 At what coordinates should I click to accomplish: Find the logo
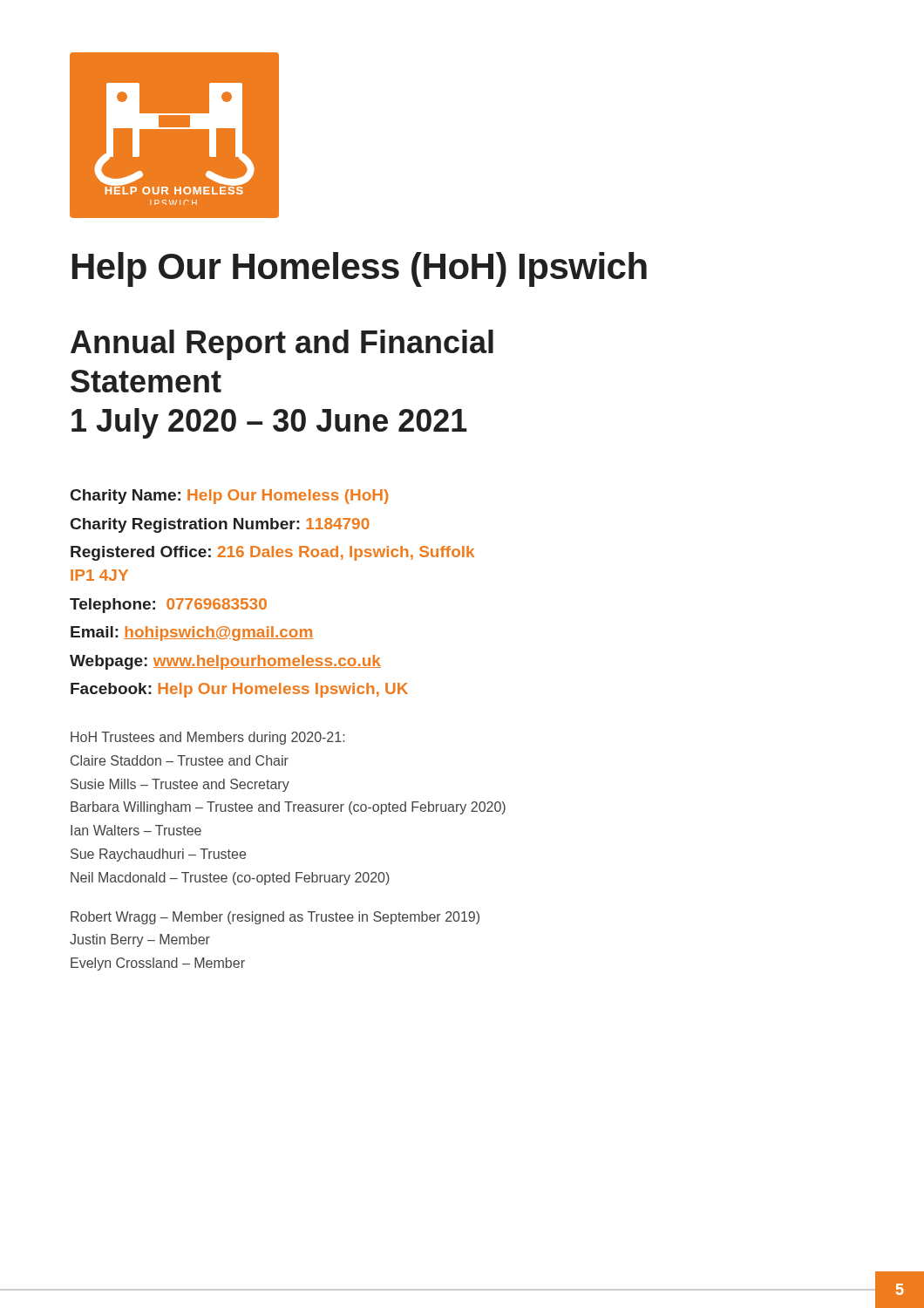click(x=445, y=135)
